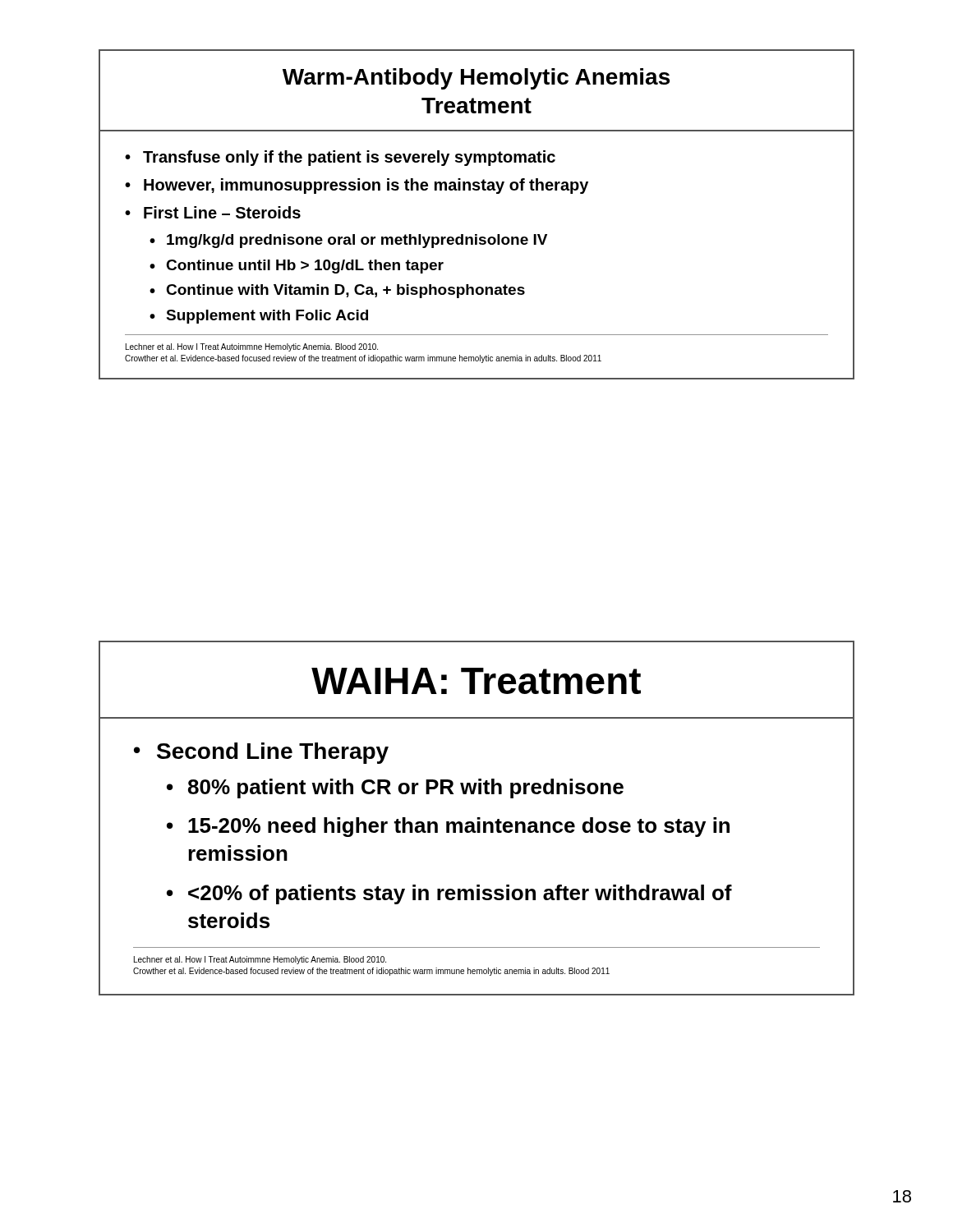Find the element starting "15-20% need higher than maintenance"
The width and height of the screenshot is (953, 1232).
(493, 840)
